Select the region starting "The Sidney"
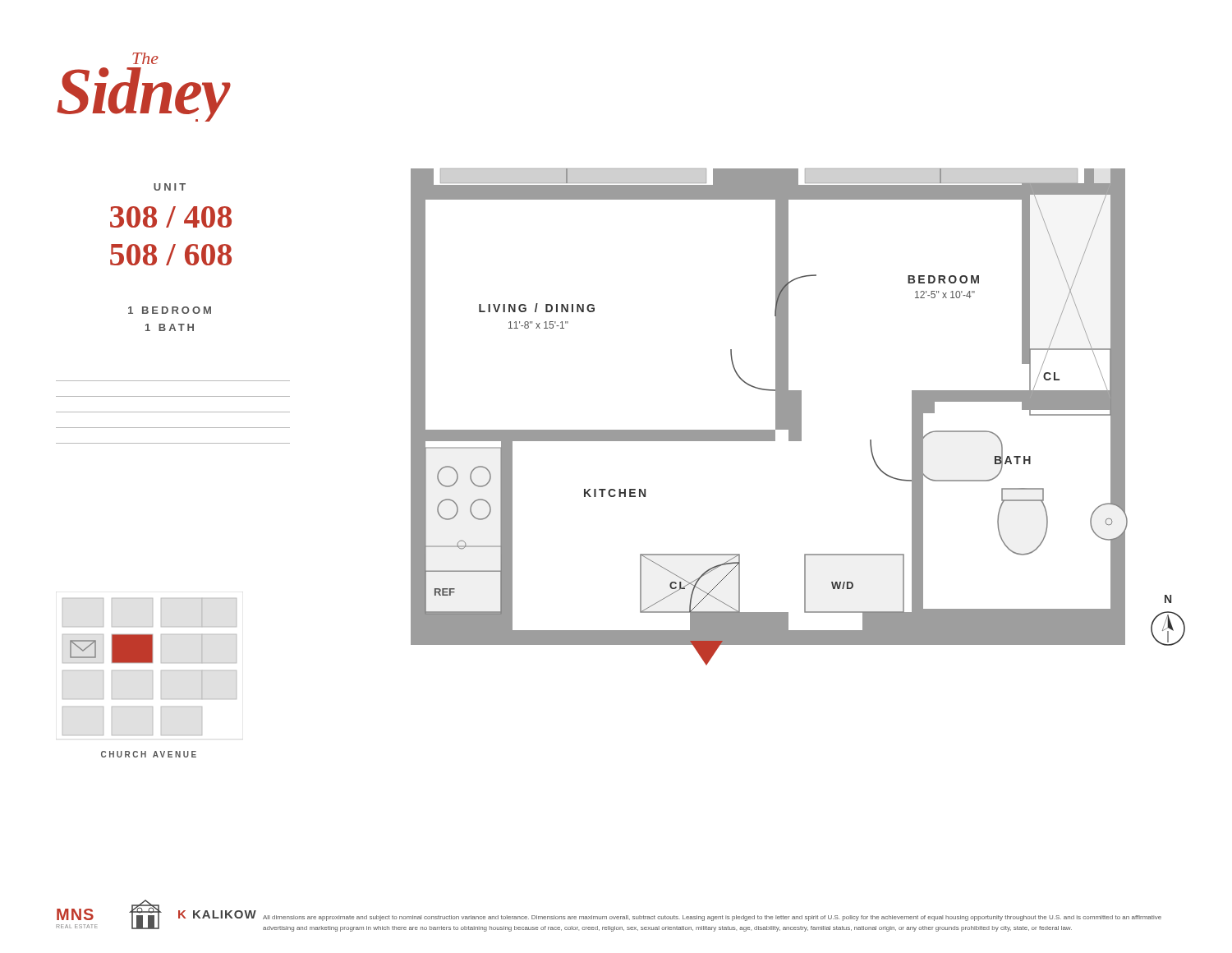 click(x=154, y=82)
